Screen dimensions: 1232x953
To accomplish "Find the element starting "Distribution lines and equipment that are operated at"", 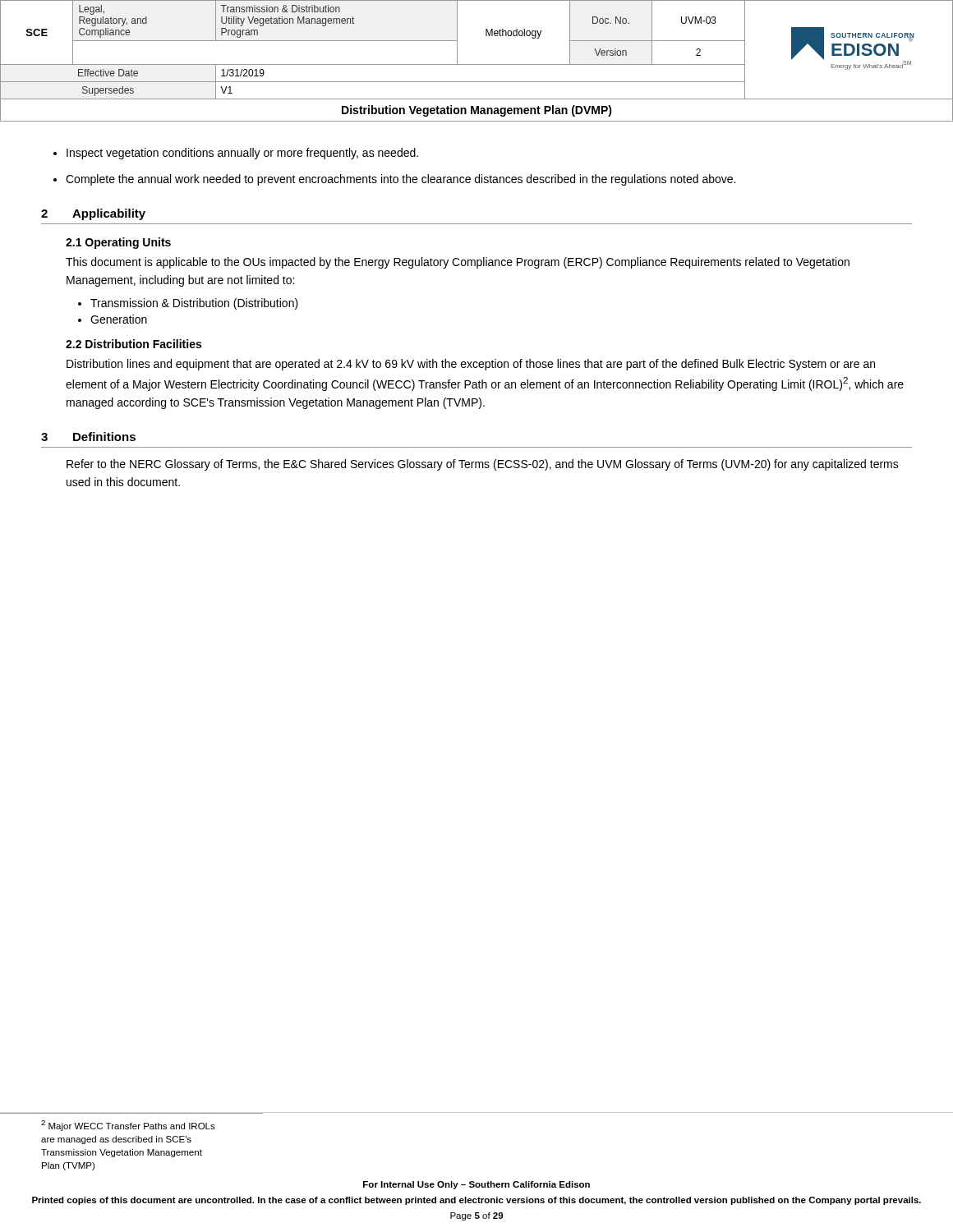I will tap(485, 383).
